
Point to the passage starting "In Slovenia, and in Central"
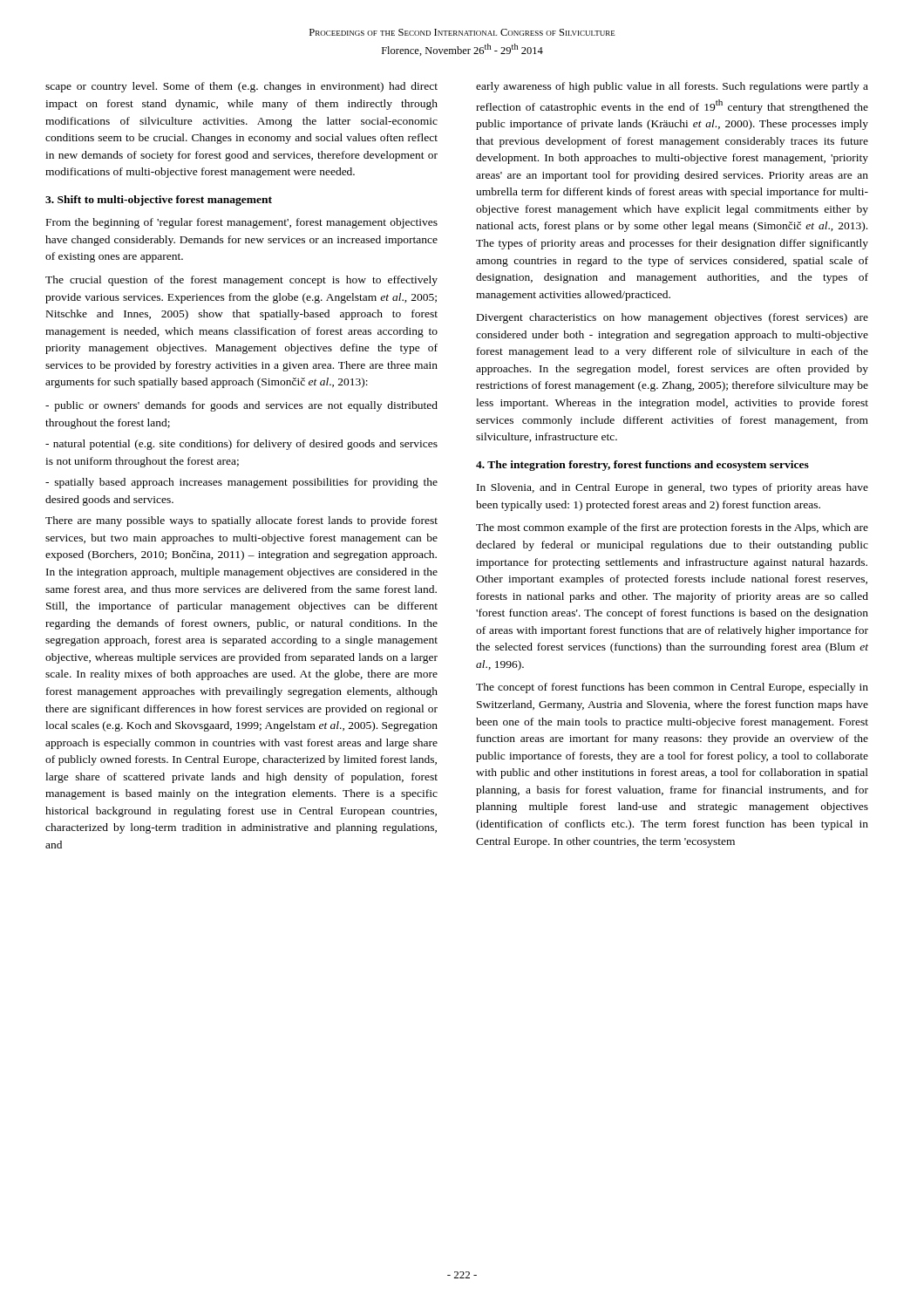(x=673, y=488)
